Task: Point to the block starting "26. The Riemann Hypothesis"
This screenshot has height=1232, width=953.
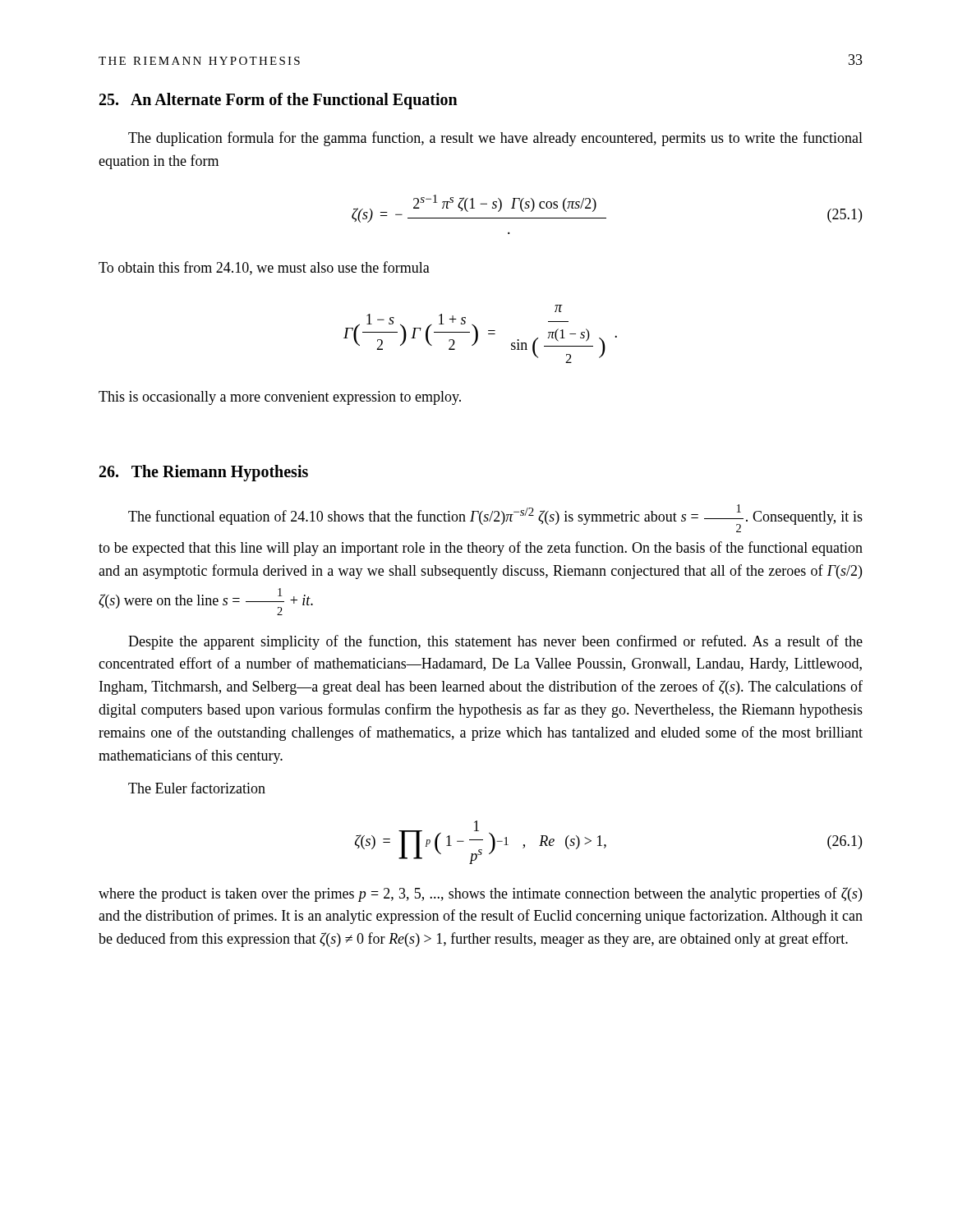Action: pos(203,472)
